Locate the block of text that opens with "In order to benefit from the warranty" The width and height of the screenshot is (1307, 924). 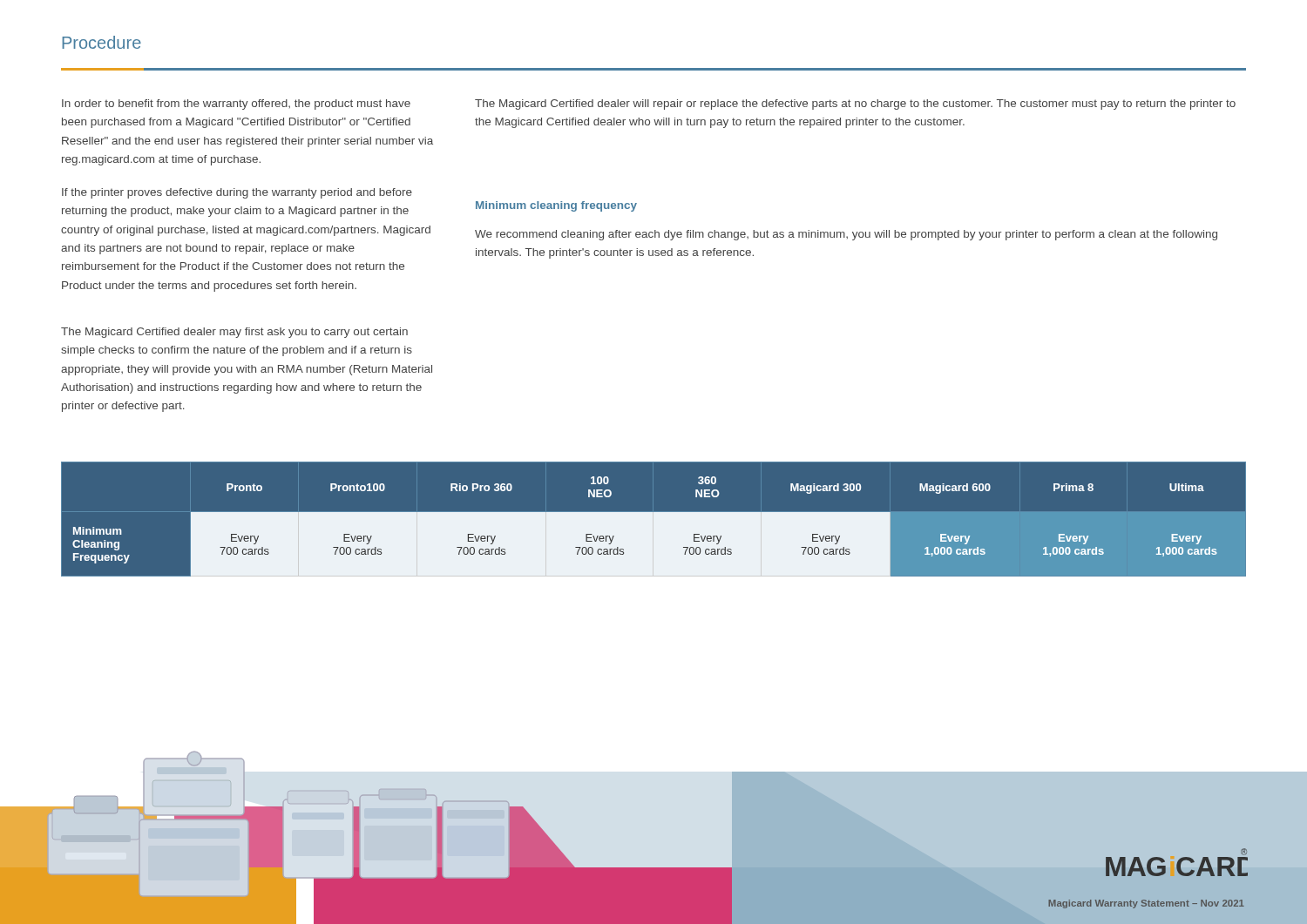[248, 131]
